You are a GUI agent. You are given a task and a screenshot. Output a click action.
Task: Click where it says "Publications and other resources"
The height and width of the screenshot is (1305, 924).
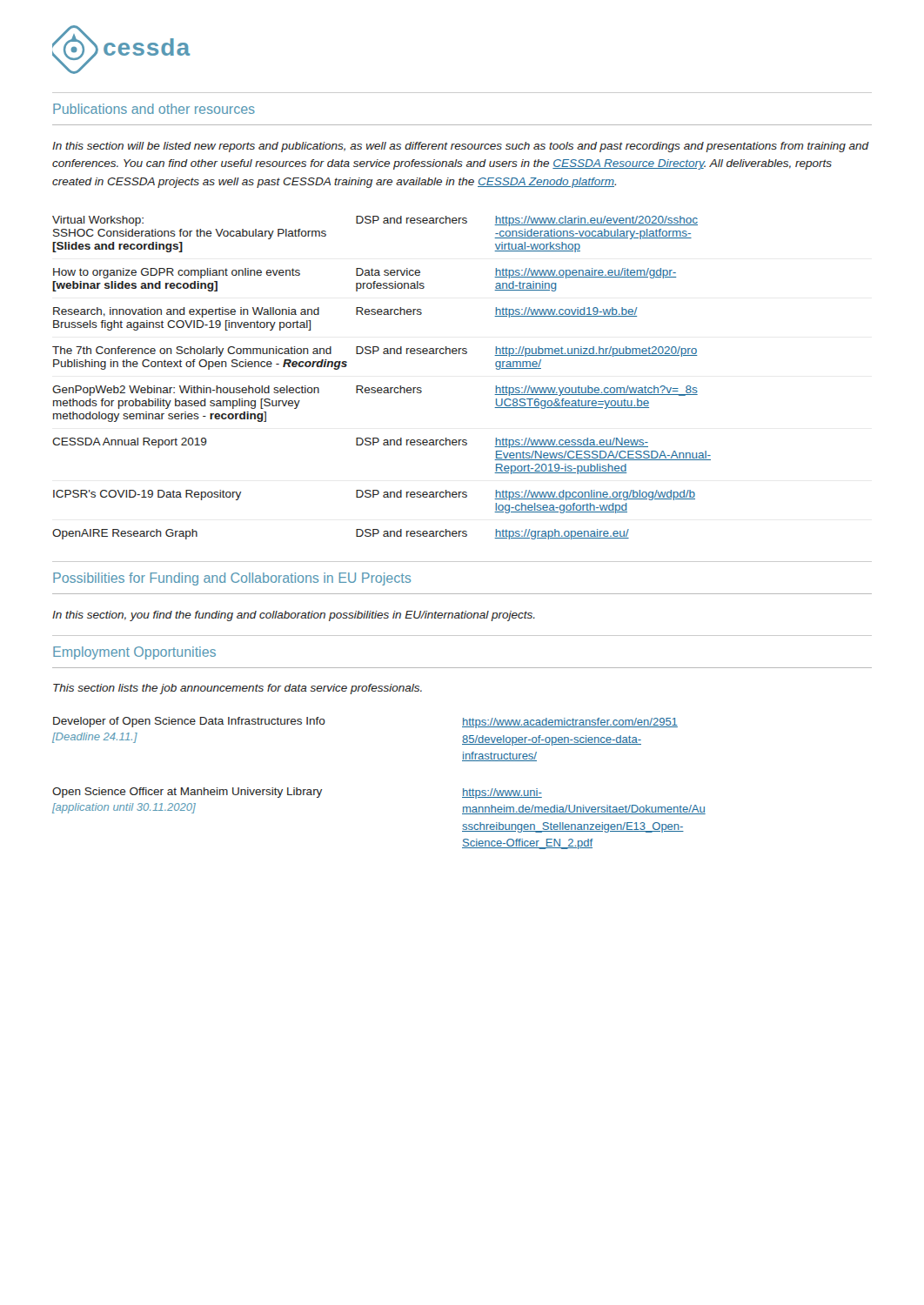click(154, 109)
